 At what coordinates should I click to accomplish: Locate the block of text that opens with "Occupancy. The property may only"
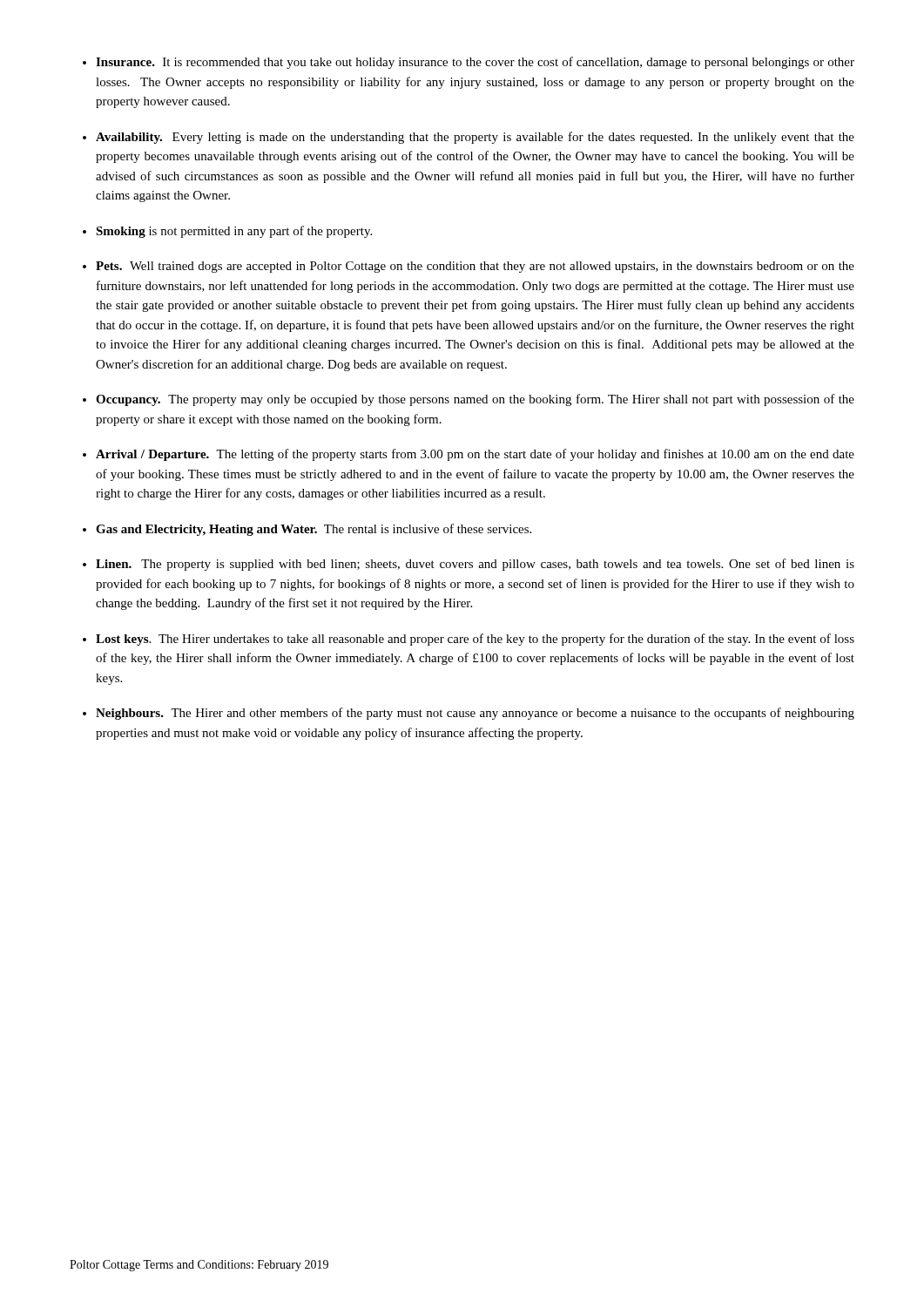tap(475, 409)
